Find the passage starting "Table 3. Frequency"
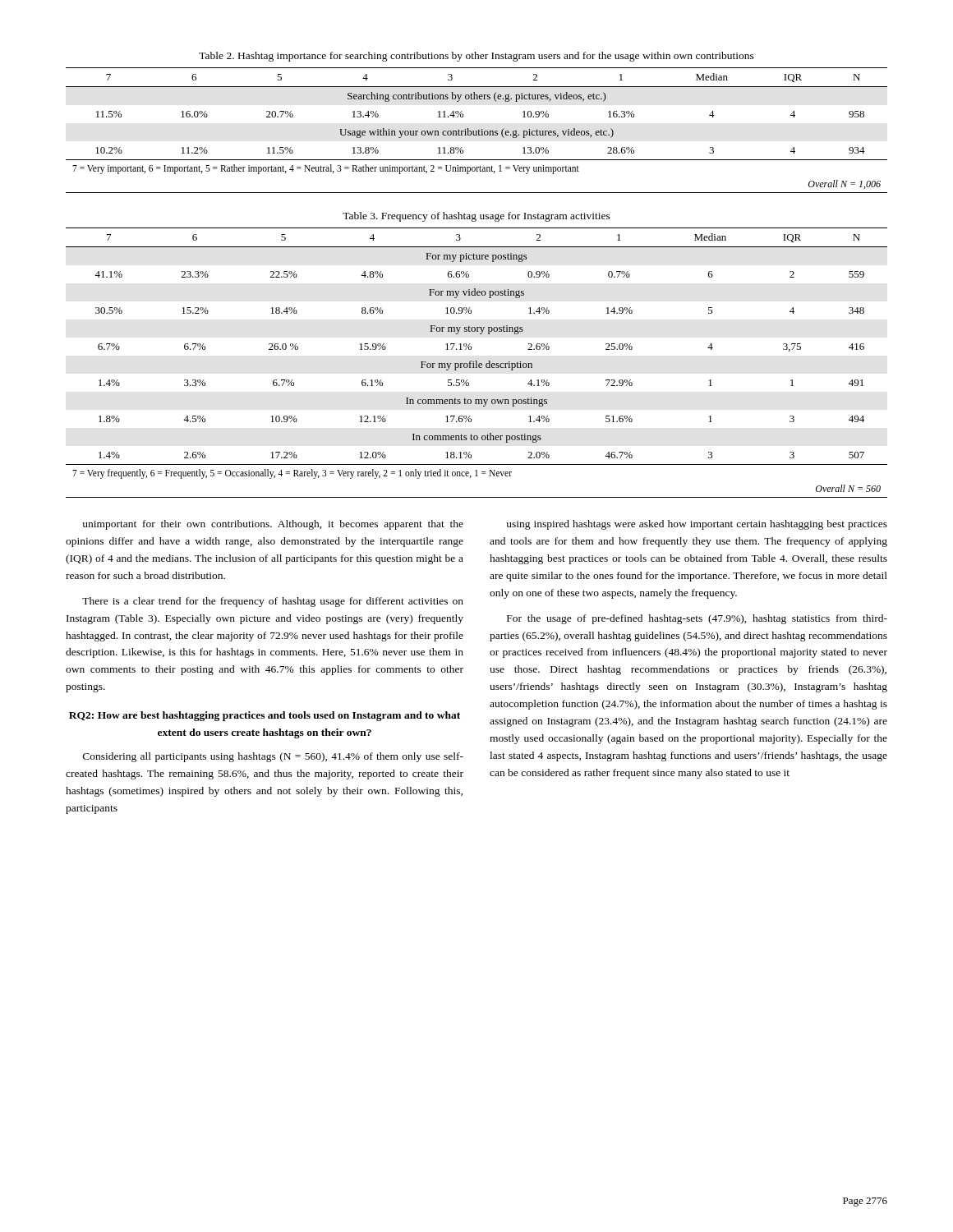The image size is (953, 1232). [476, 216]
